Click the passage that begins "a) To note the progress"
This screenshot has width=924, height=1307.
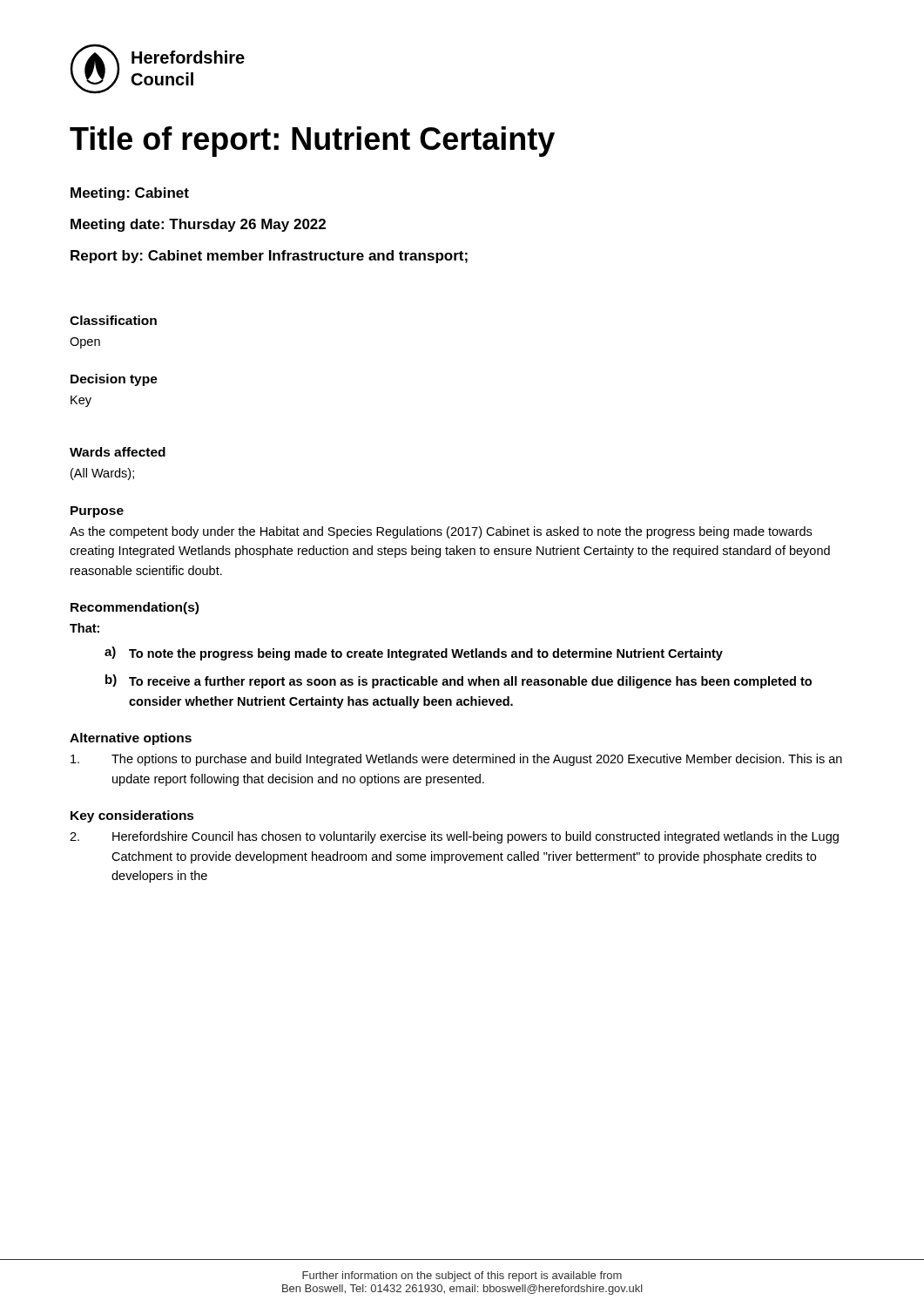tap(414, 654)
